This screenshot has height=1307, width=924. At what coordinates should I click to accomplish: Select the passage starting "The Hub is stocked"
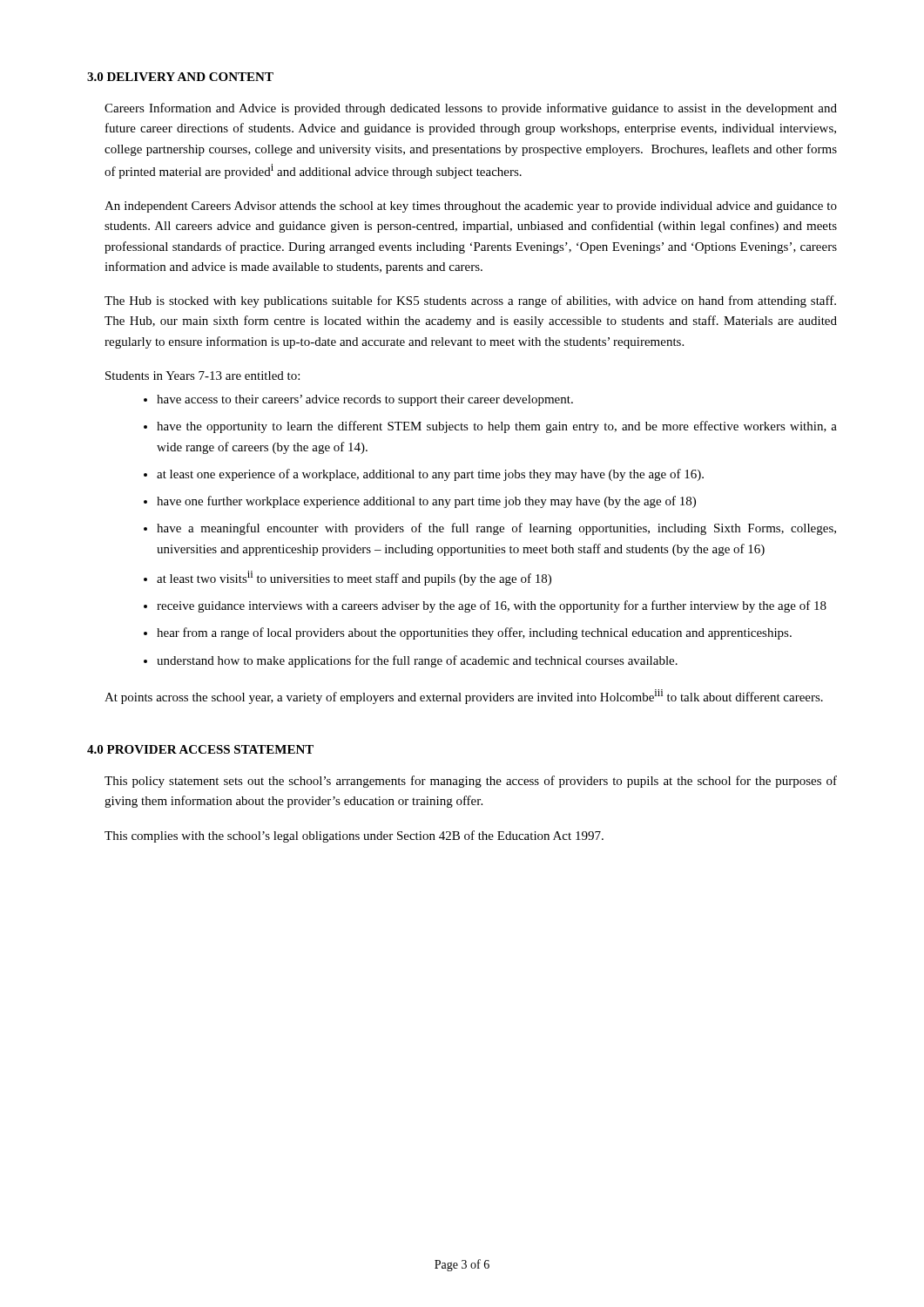click(x=471, y=321)
